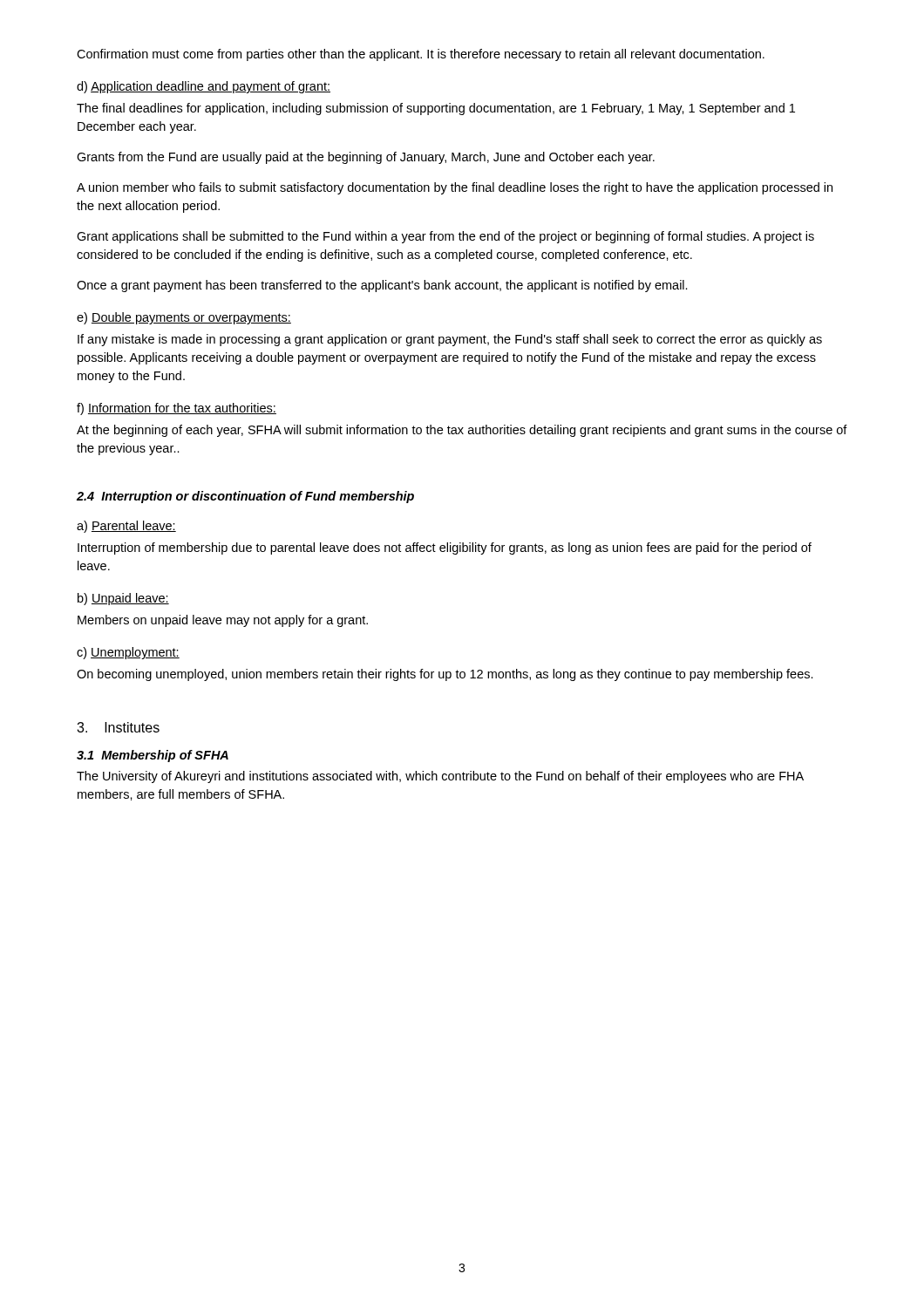Click on the text block starting "3.1 Membership of"
This screenshot has height=1308, width=924.
(x=153, y=755)
